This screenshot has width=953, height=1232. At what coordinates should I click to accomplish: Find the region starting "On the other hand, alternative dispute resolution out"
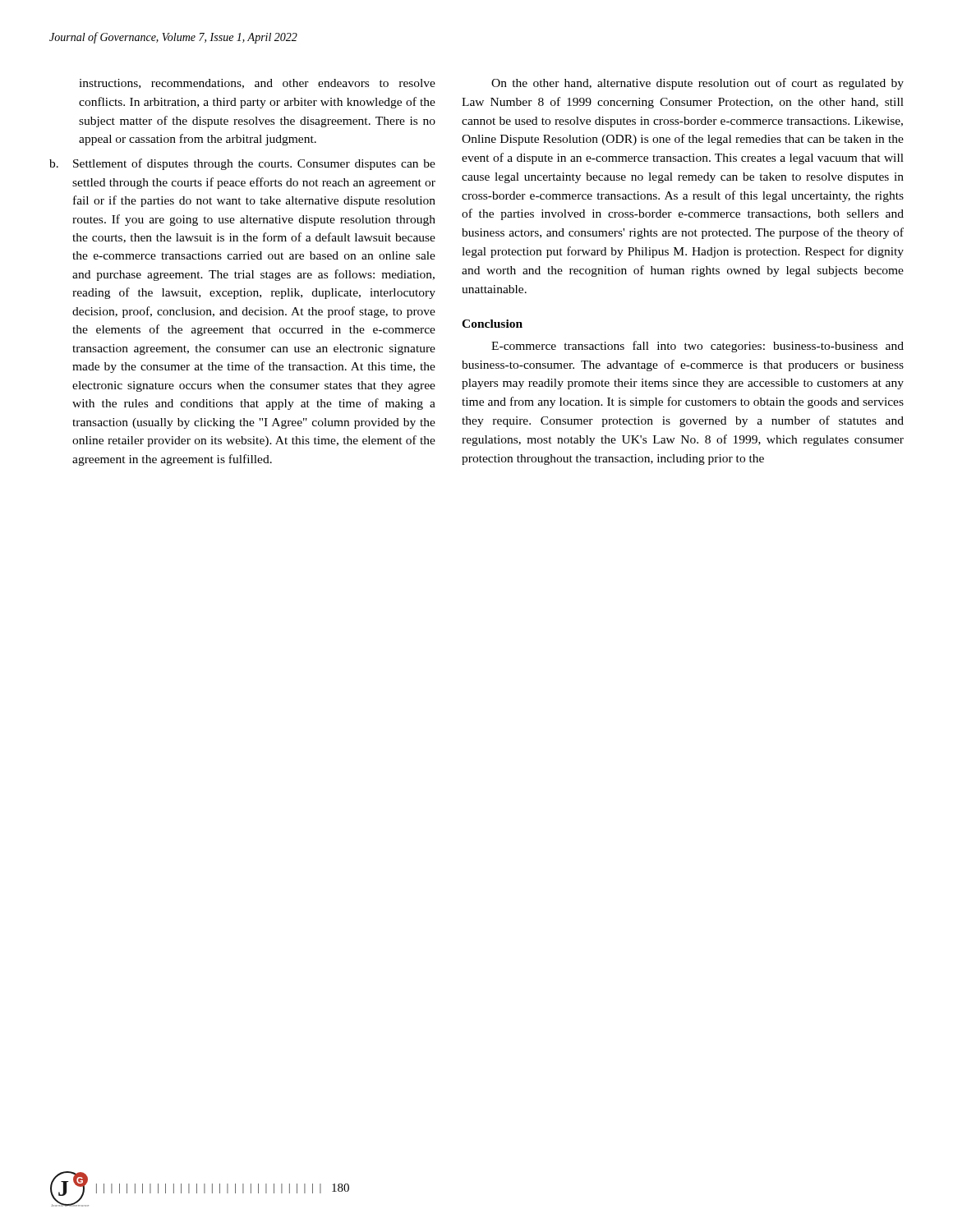[683, 186]
